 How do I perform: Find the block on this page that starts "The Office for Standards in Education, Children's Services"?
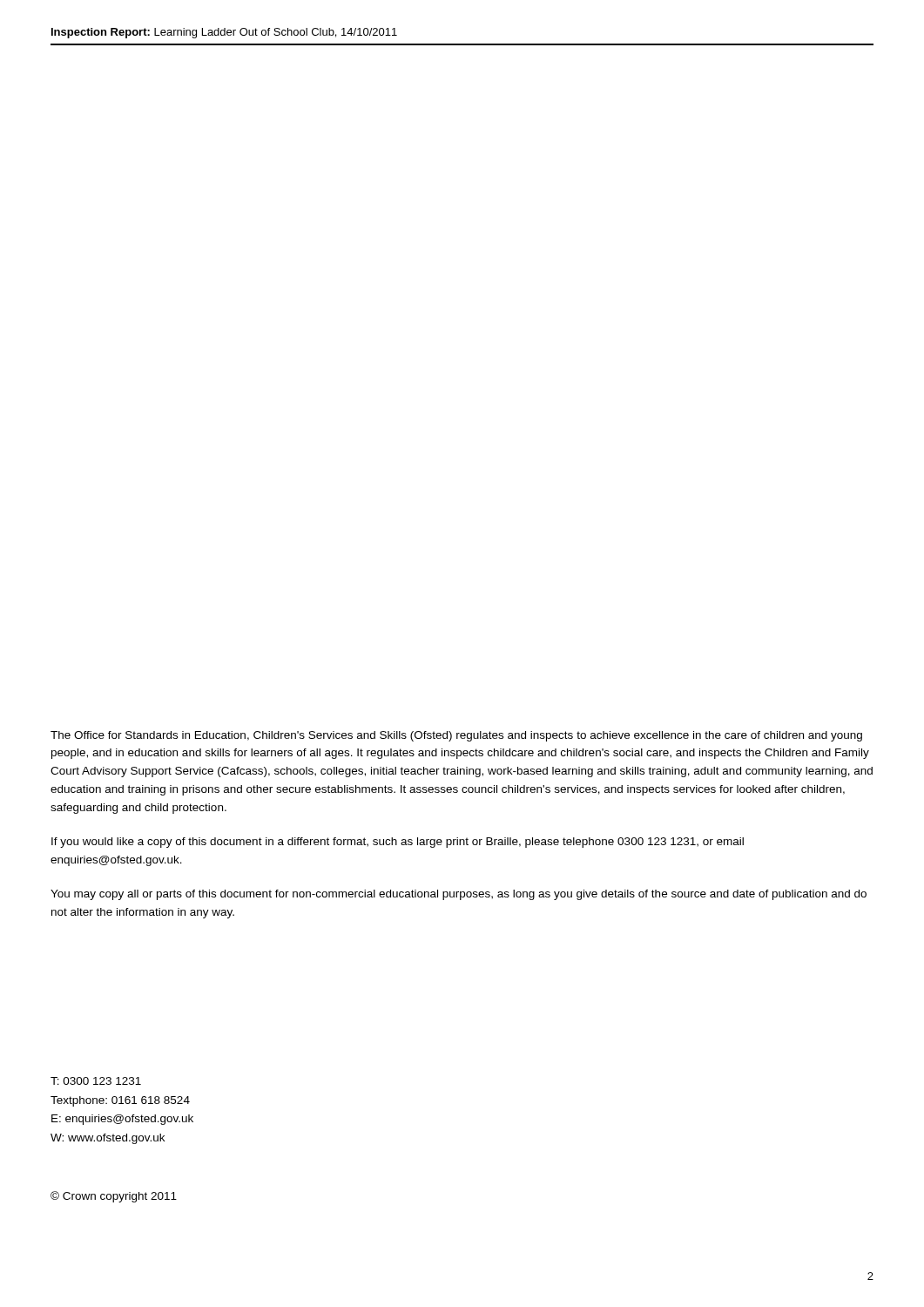pyautogui.click(x=456, y=736)
